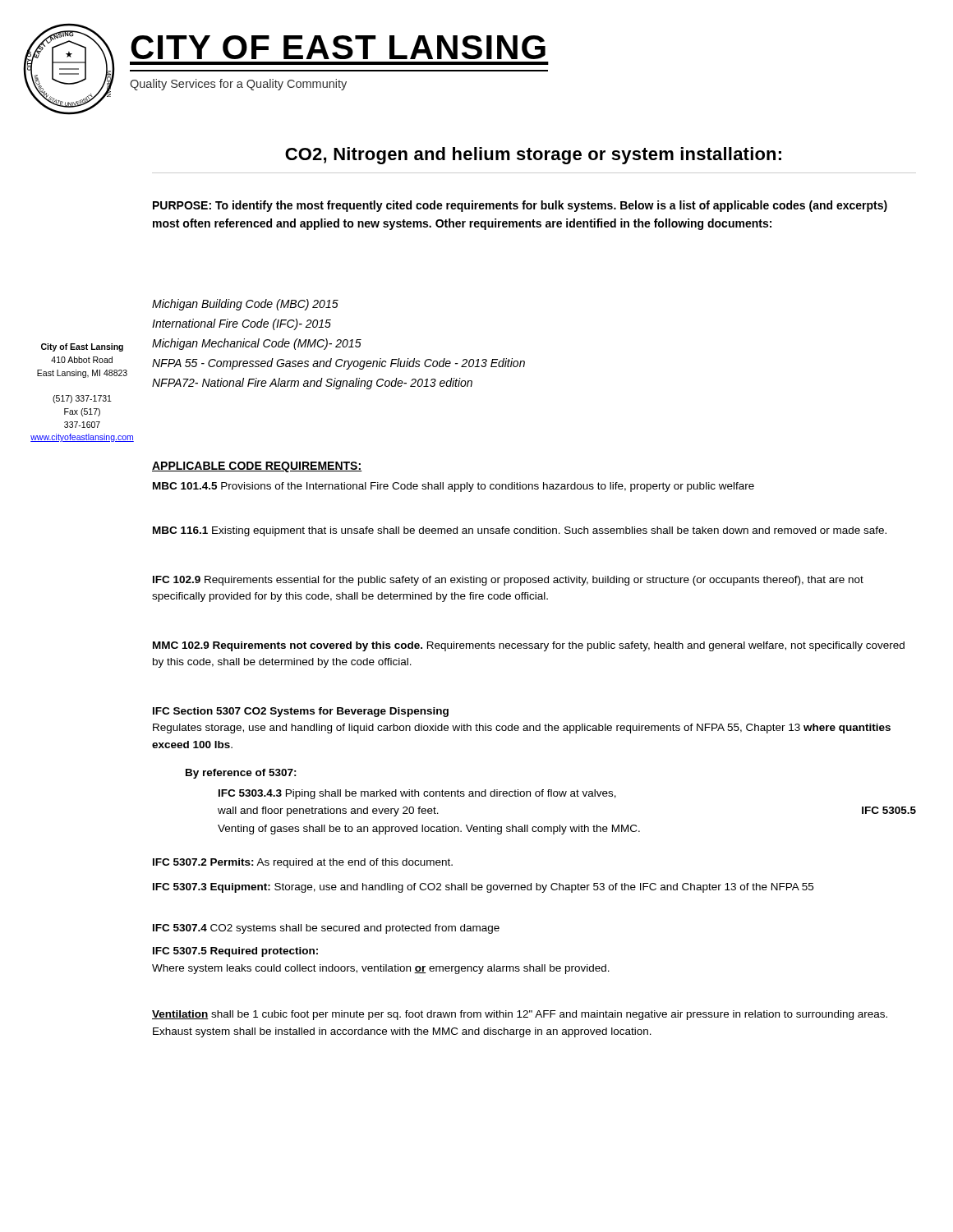The width and height of the screenshot is (953, 1232).
Task: Locate the block of text that opens with "IFC 5307.2 Permits: As required at the end"
Action: tap(303, 862)
